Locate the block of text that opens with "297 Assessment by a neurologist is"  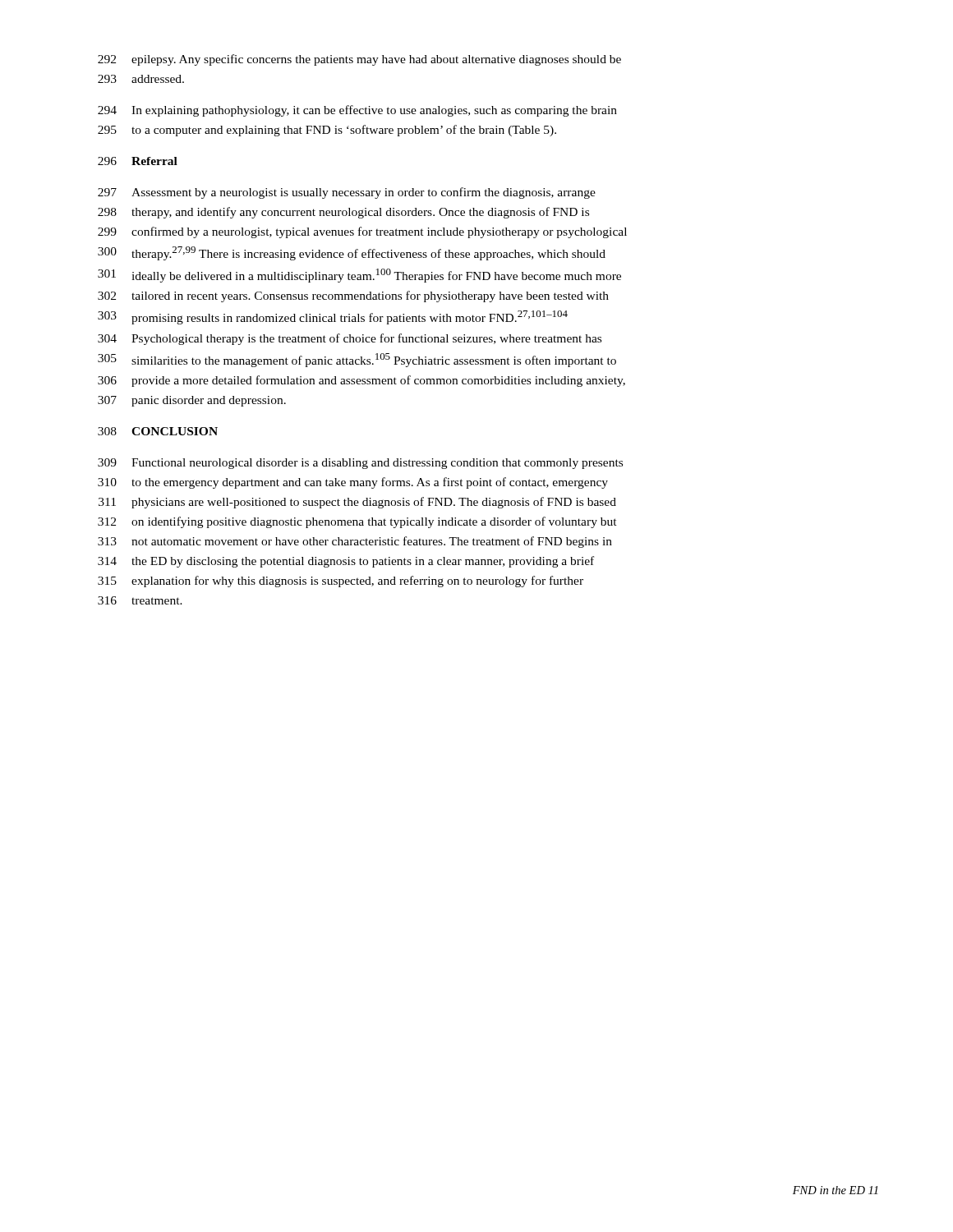481,296
